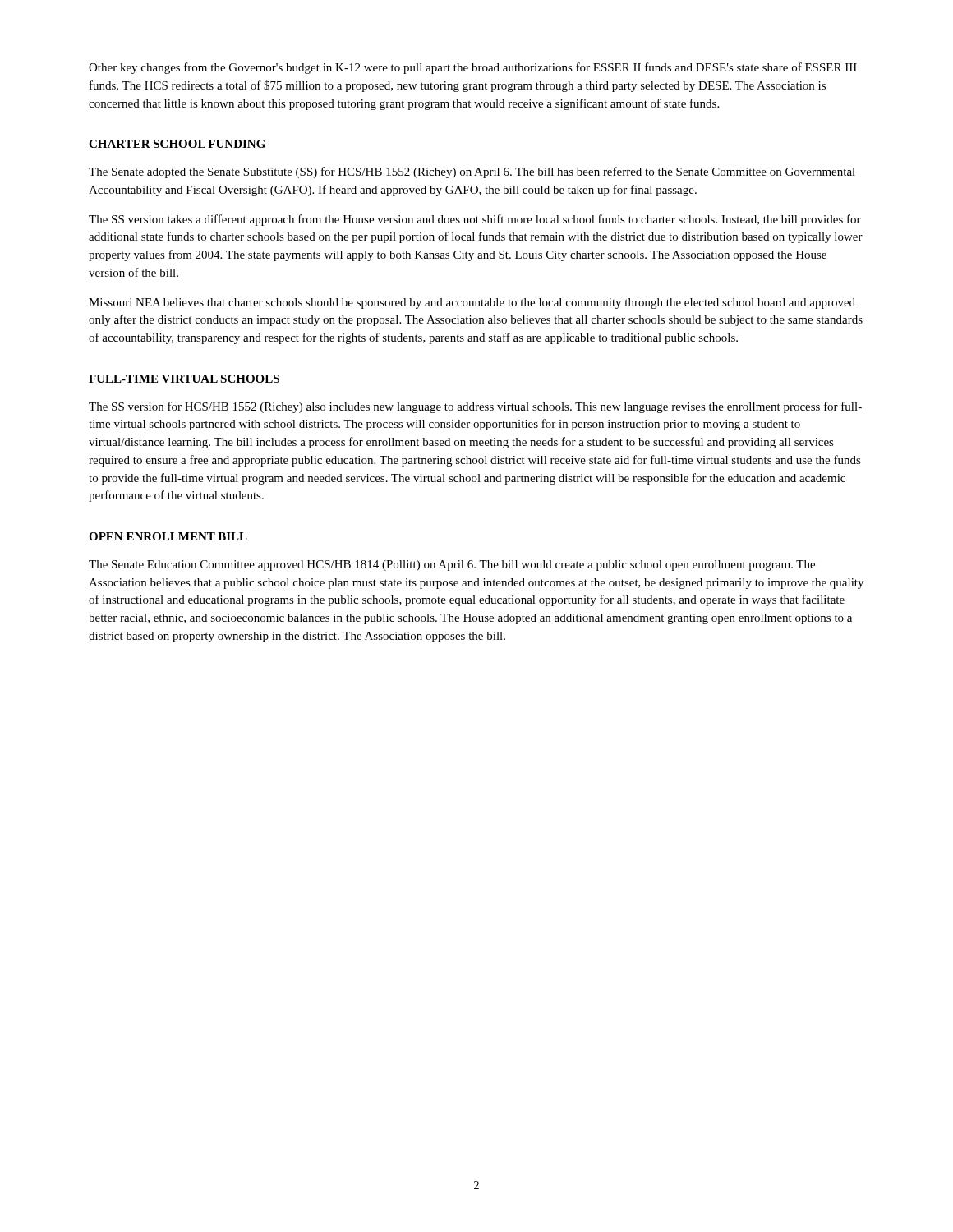953x1232 pixels.
Task: Locate the block of text that opens with "The Senate adopted the Senate Substitute (SS)"
Action: click(x=476, y=181)
